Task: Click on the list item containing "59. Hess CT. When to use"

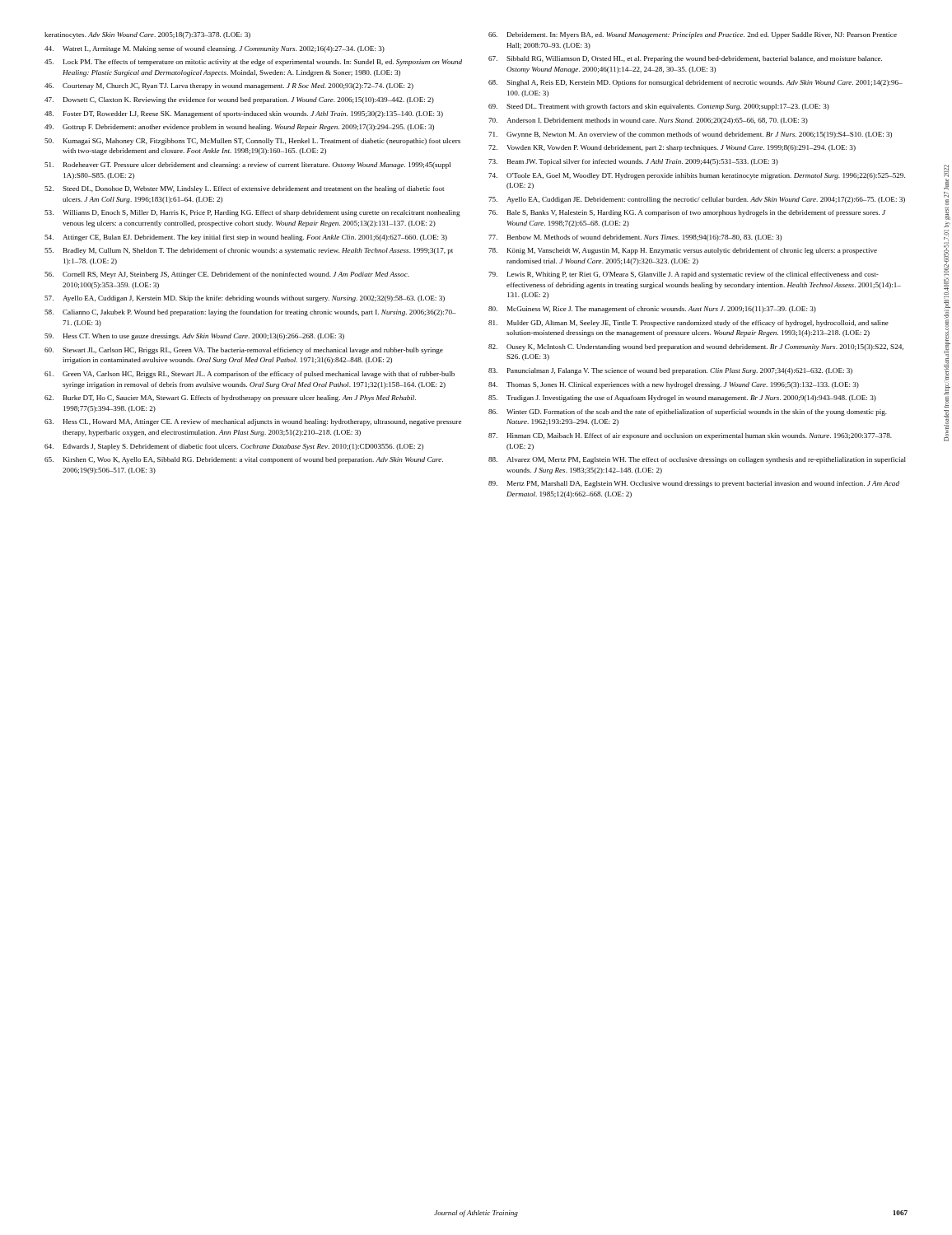Action: point(254,336)
